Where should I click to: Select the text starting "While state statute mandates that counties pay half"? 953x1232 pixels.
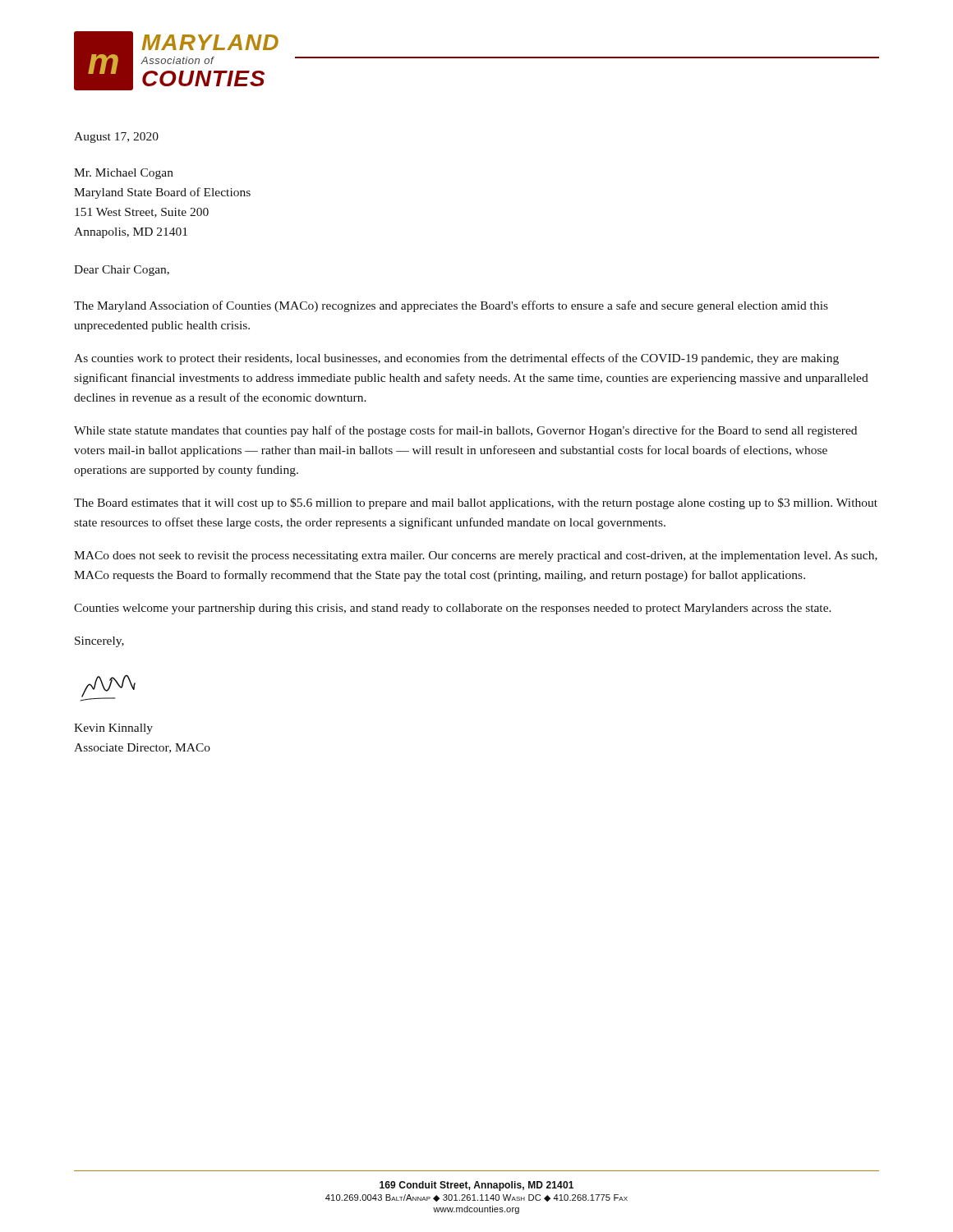pyautogui.click(x=466, y=450)
